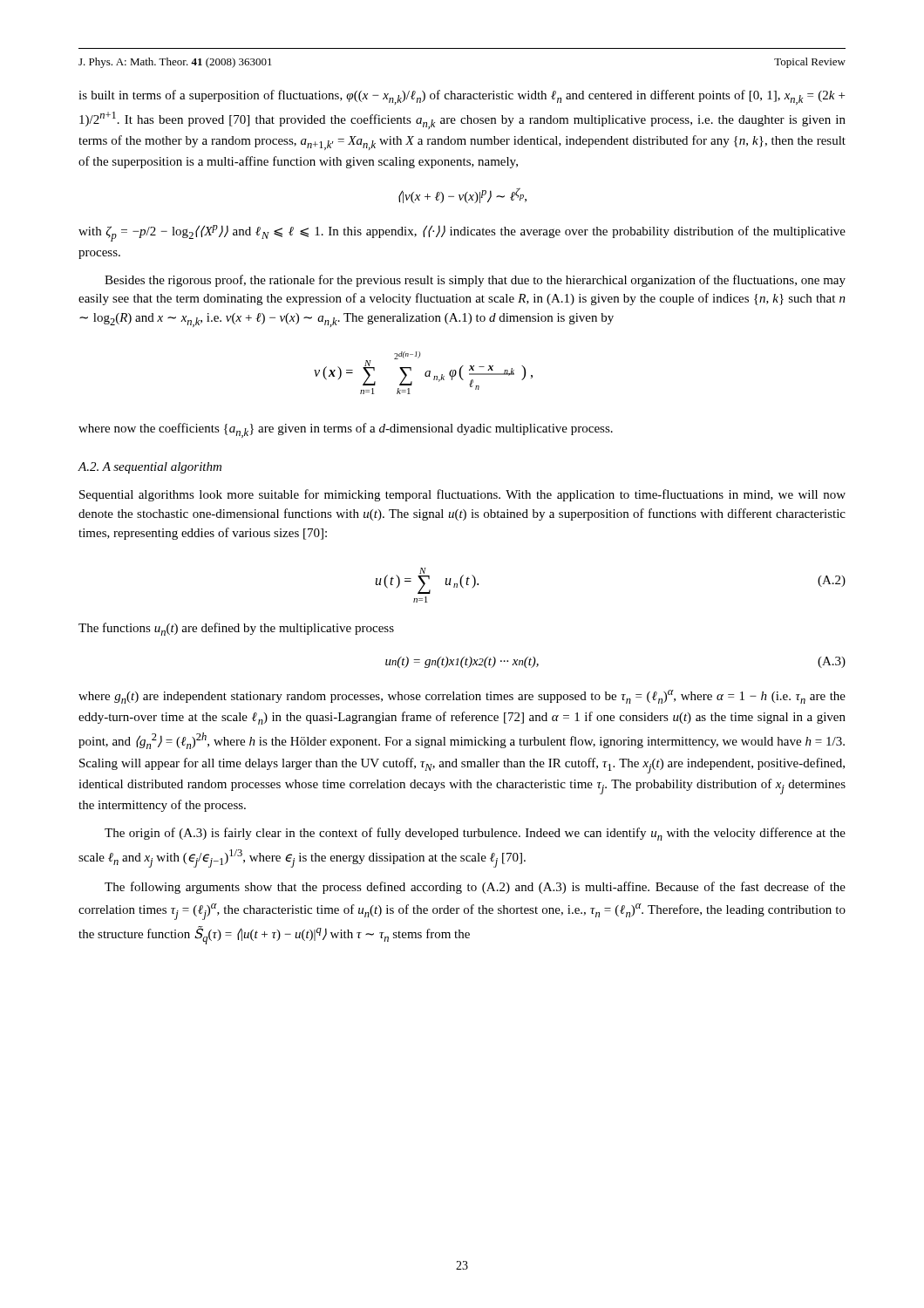Click the formula that begins "v ( x ) = N"
Image resolution: width=924 pixels, height=1308 pixels.
[x=462, y=375]
